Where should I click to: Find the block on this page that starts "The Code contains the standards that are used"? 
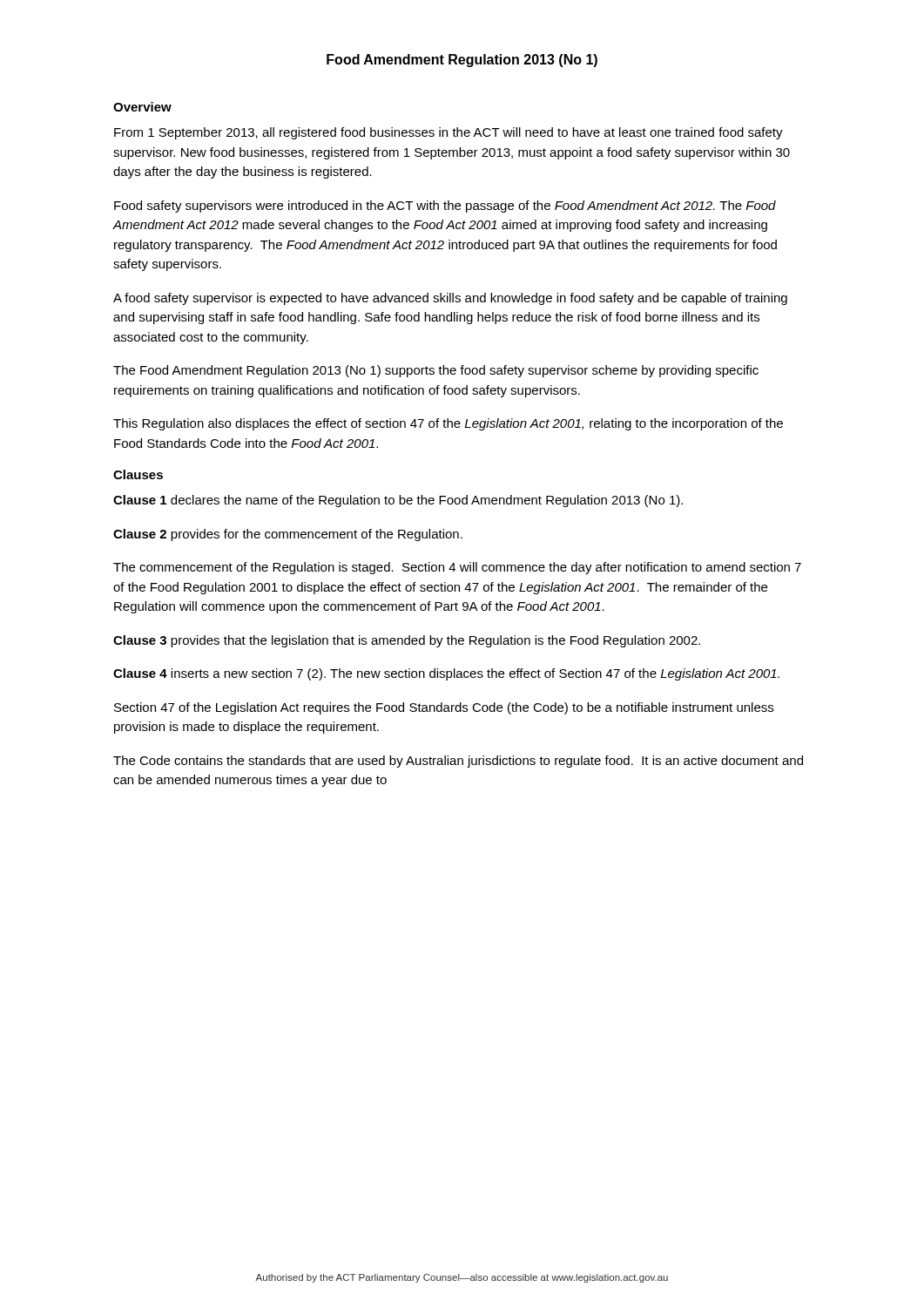pos(458,770)
